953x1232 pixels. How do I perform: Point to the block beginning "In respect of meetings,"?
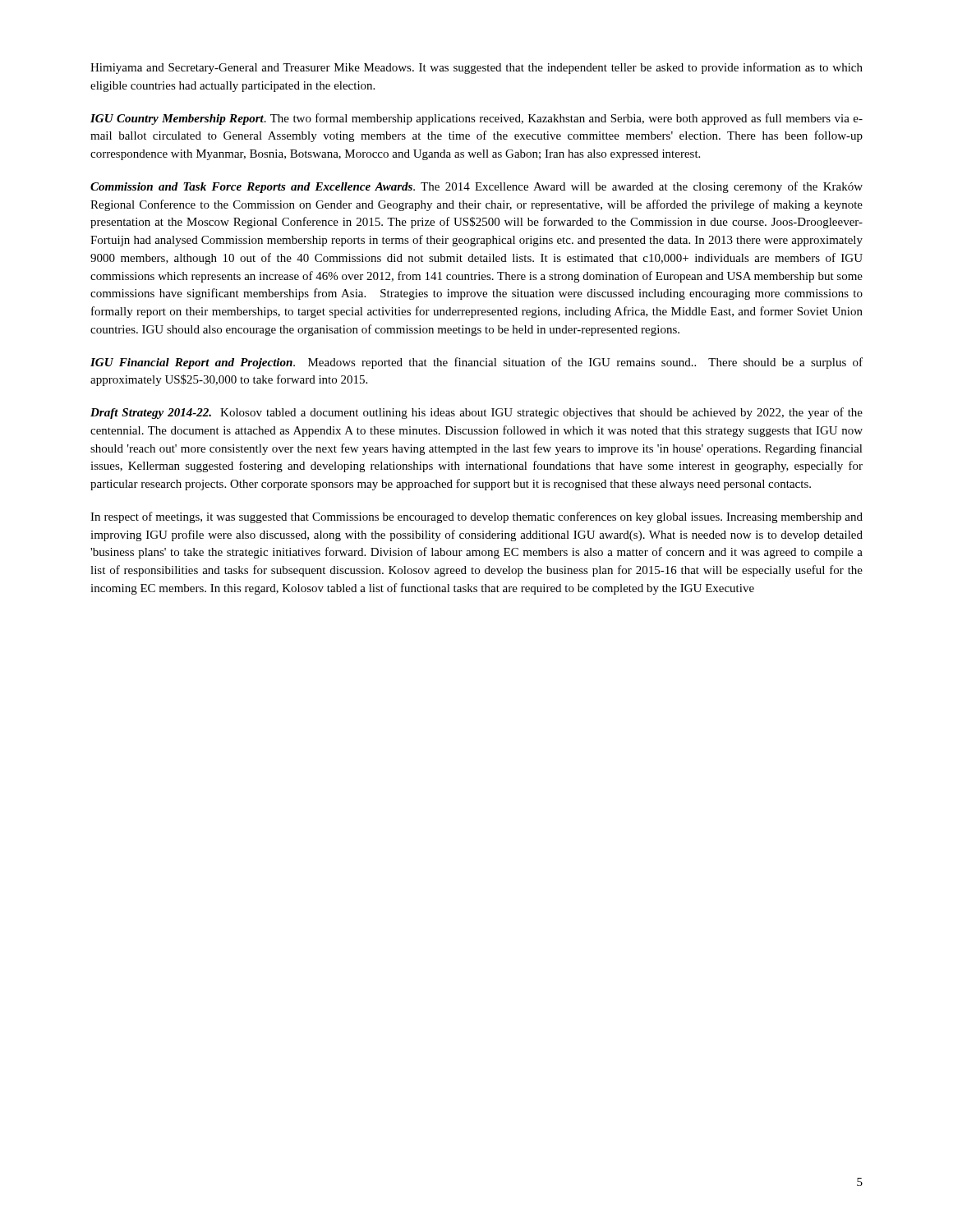pos(476,552)
